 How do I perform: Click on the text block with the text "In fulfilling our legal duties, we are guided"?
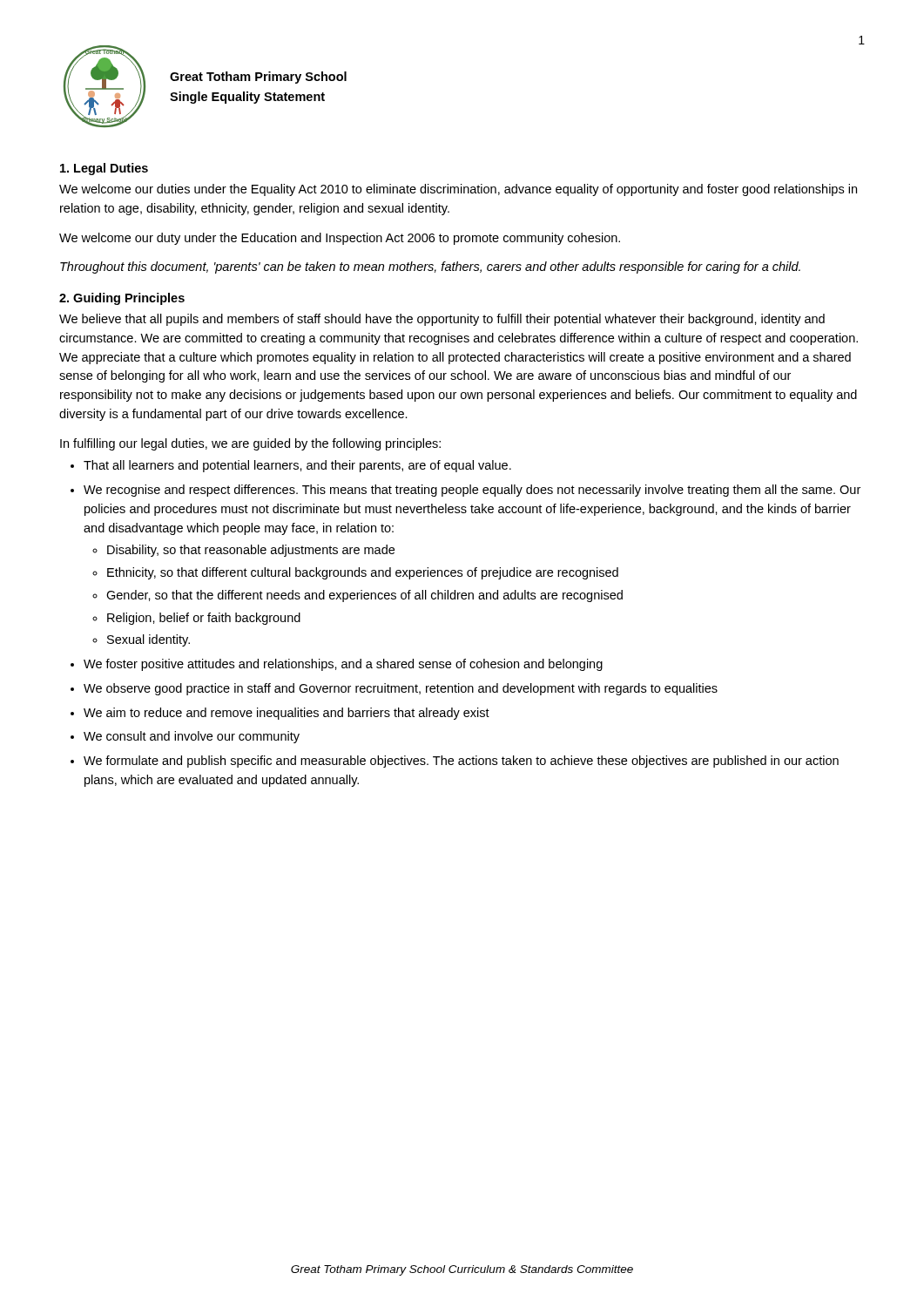[x=250, y=443]
